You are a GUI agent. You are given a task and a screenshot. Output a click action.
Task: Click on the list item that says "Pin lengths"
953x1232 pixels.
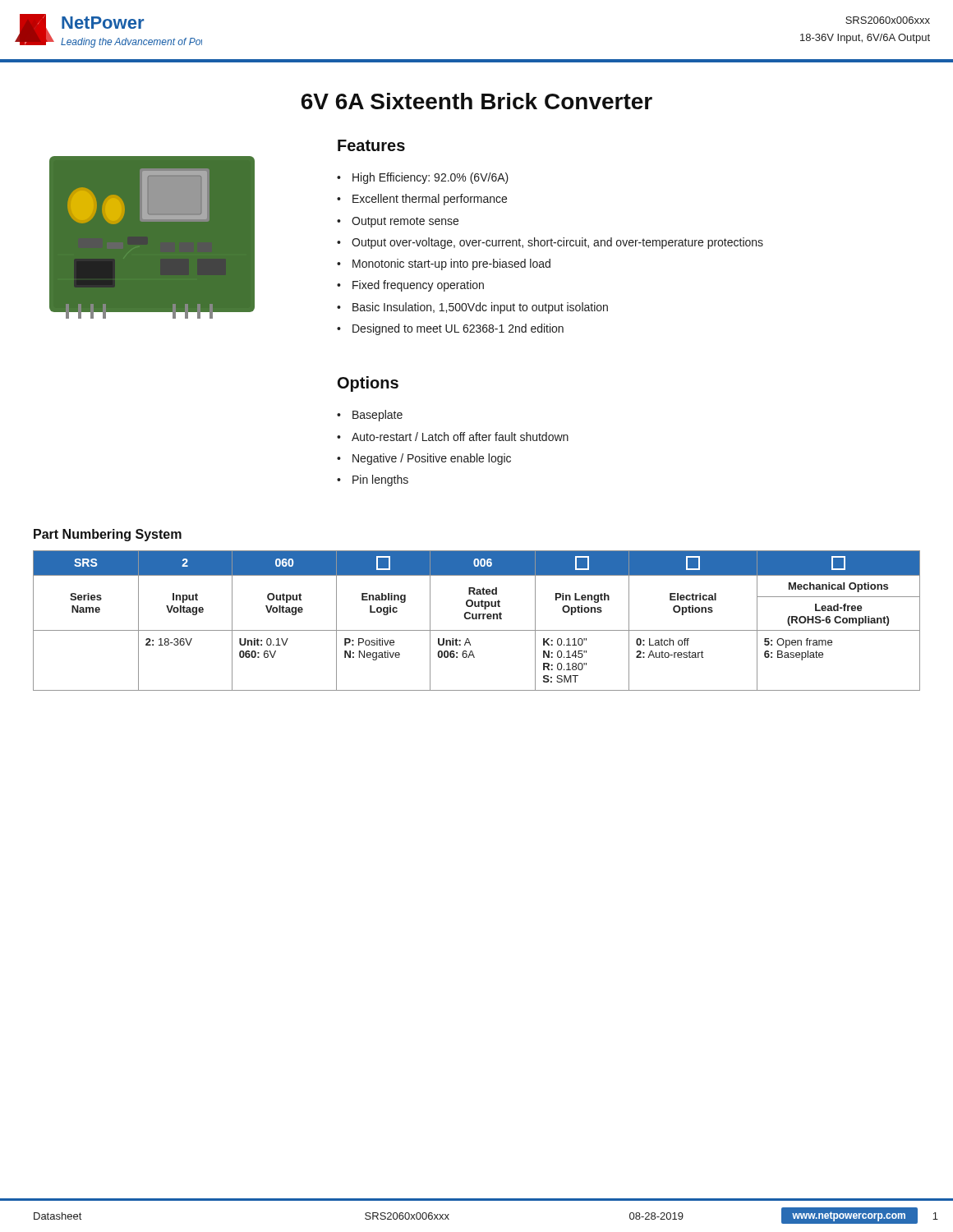tap(380, 480)
